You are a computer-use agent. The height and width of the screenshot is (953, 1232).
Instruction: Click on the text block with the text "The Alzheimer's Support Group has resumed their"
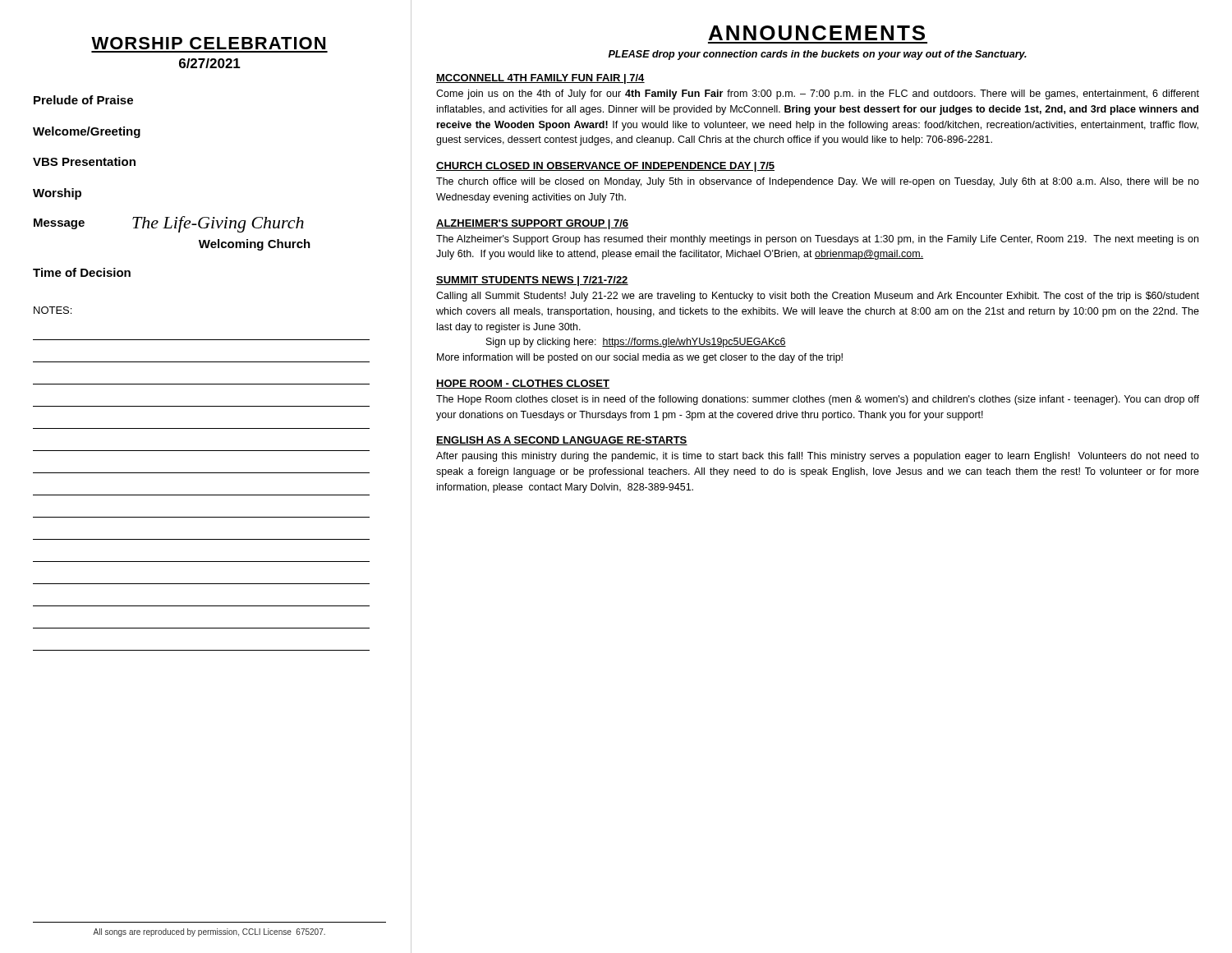click(x=818, y=246)
